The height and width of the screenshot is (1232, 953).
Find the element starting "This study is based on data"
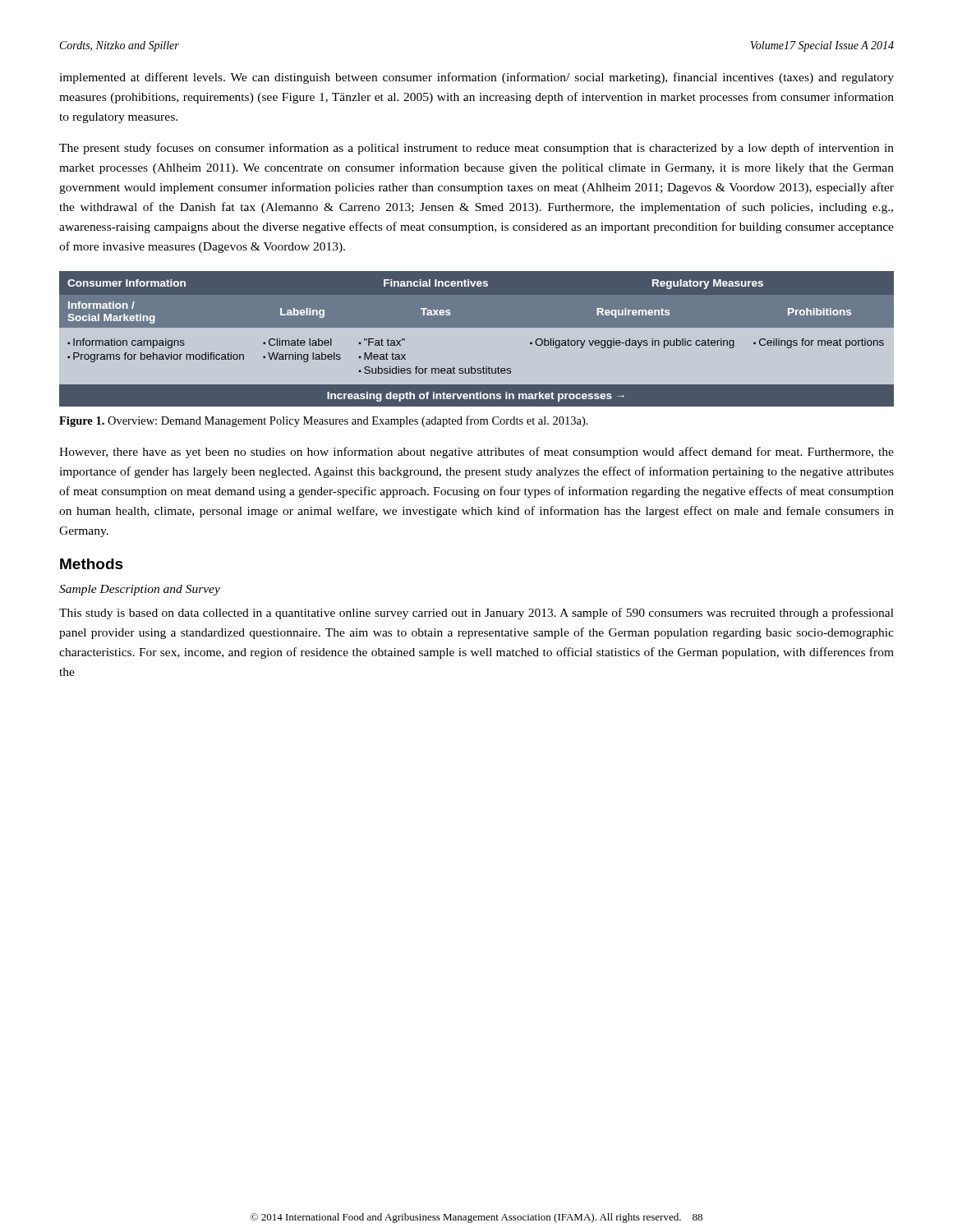476,642
